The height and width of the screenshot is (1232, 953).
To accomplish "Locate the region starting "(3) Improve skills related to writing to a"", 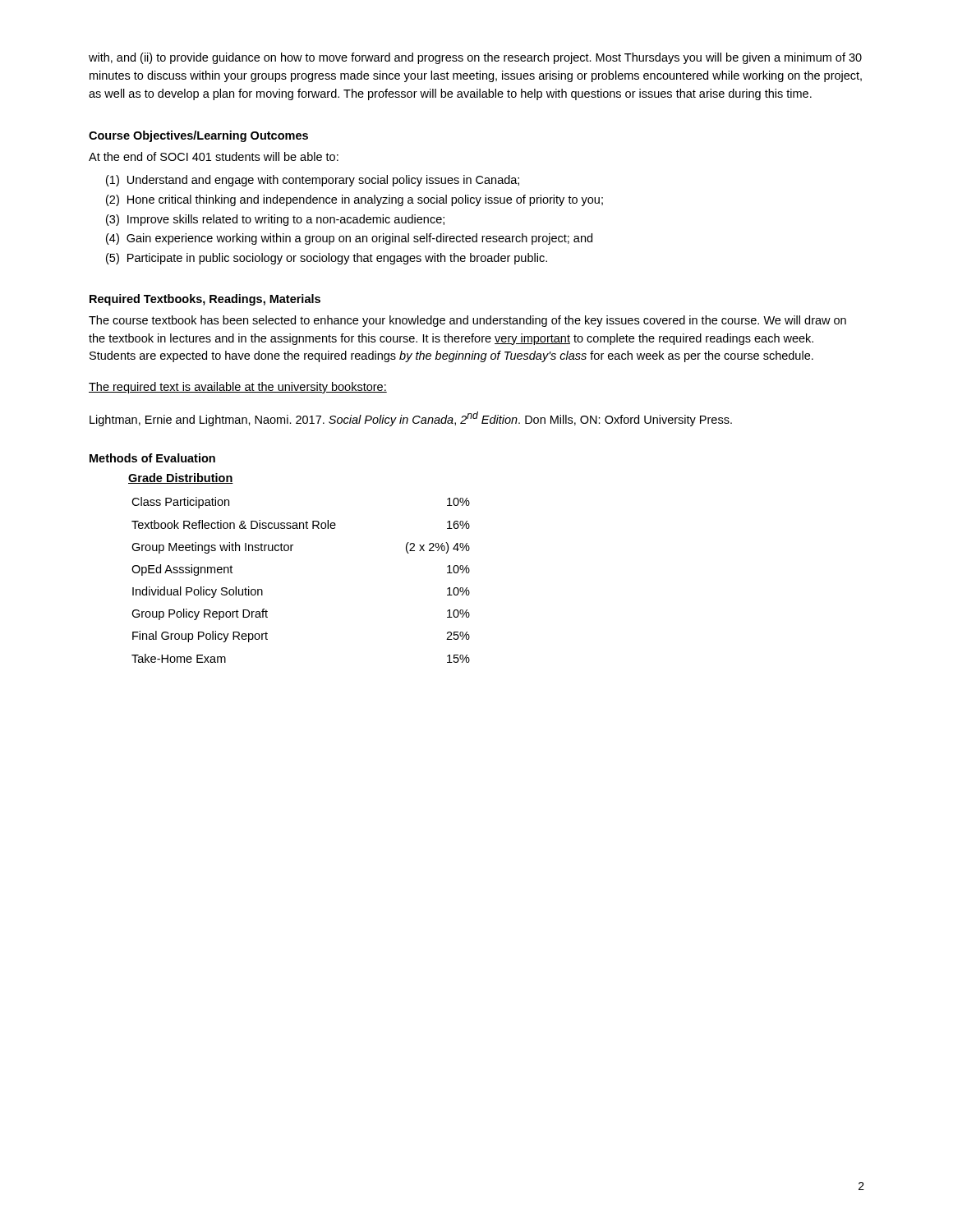I will 275,219.
